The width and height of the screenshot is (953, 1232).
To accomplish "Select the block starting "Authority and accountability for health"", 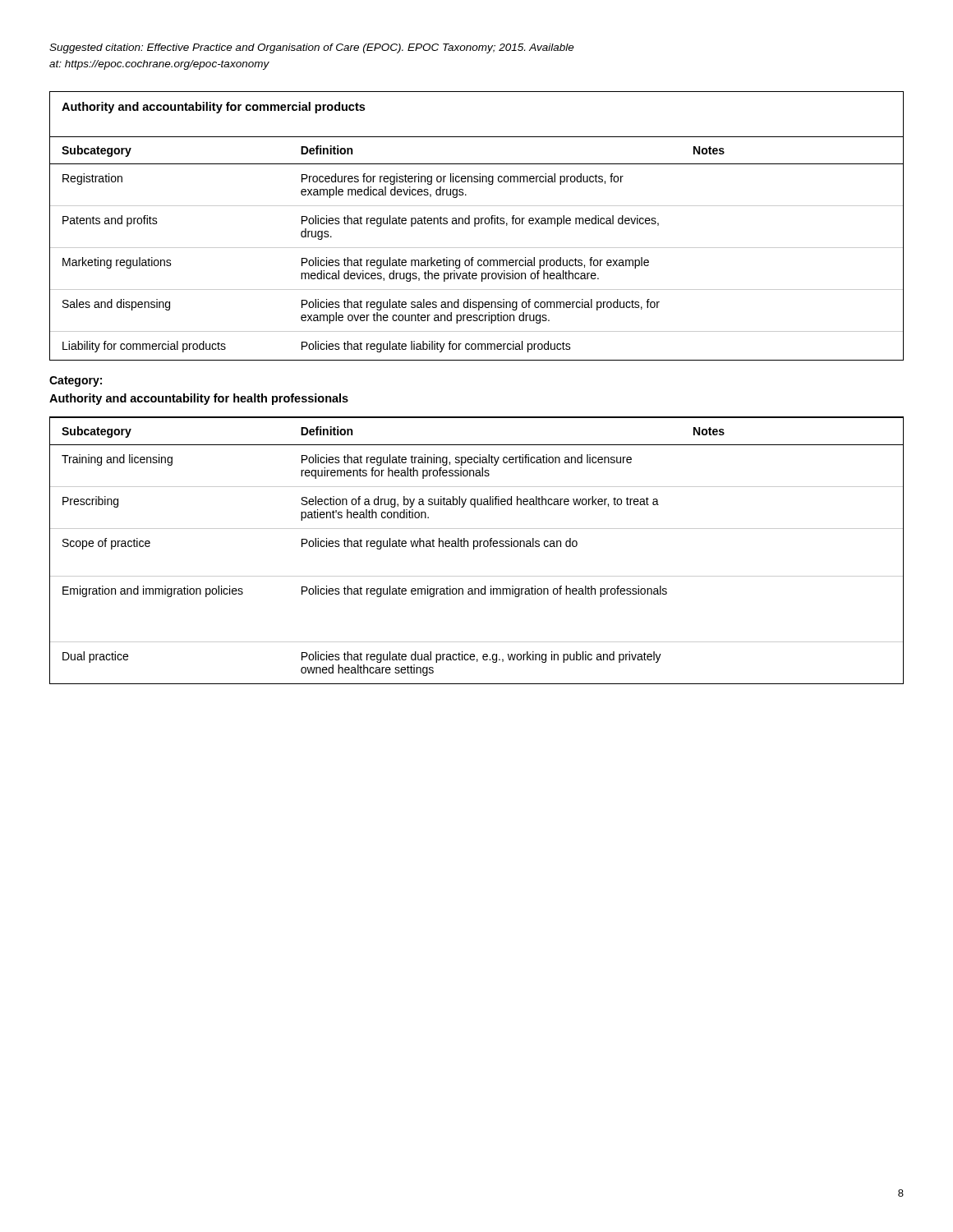I will 199,398.
